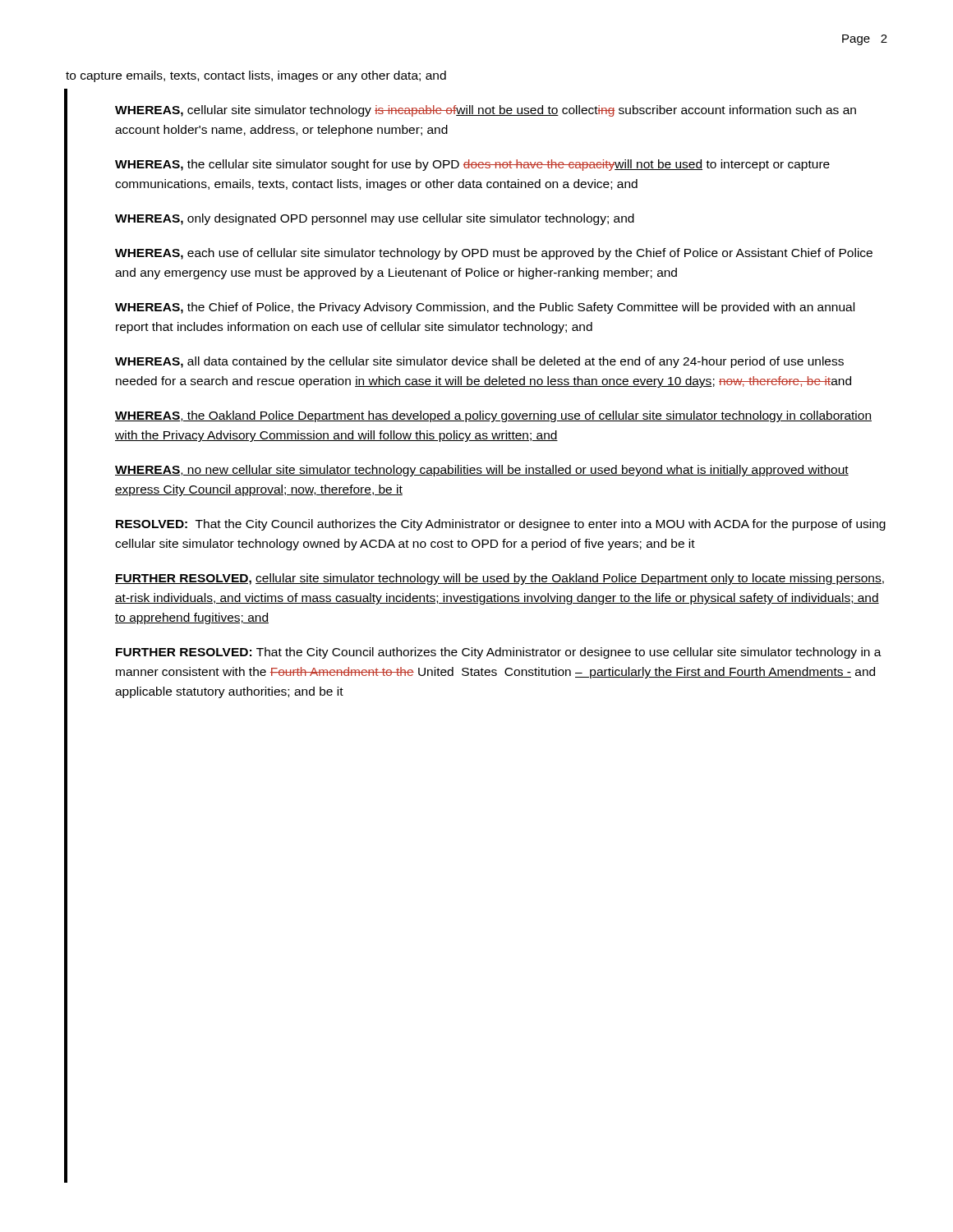The height and width of the screenshot is (1232, 953).
Task: Click on the element starting "WHEREAS, the Chief of Police,"
Action: [x=485, y=317]
